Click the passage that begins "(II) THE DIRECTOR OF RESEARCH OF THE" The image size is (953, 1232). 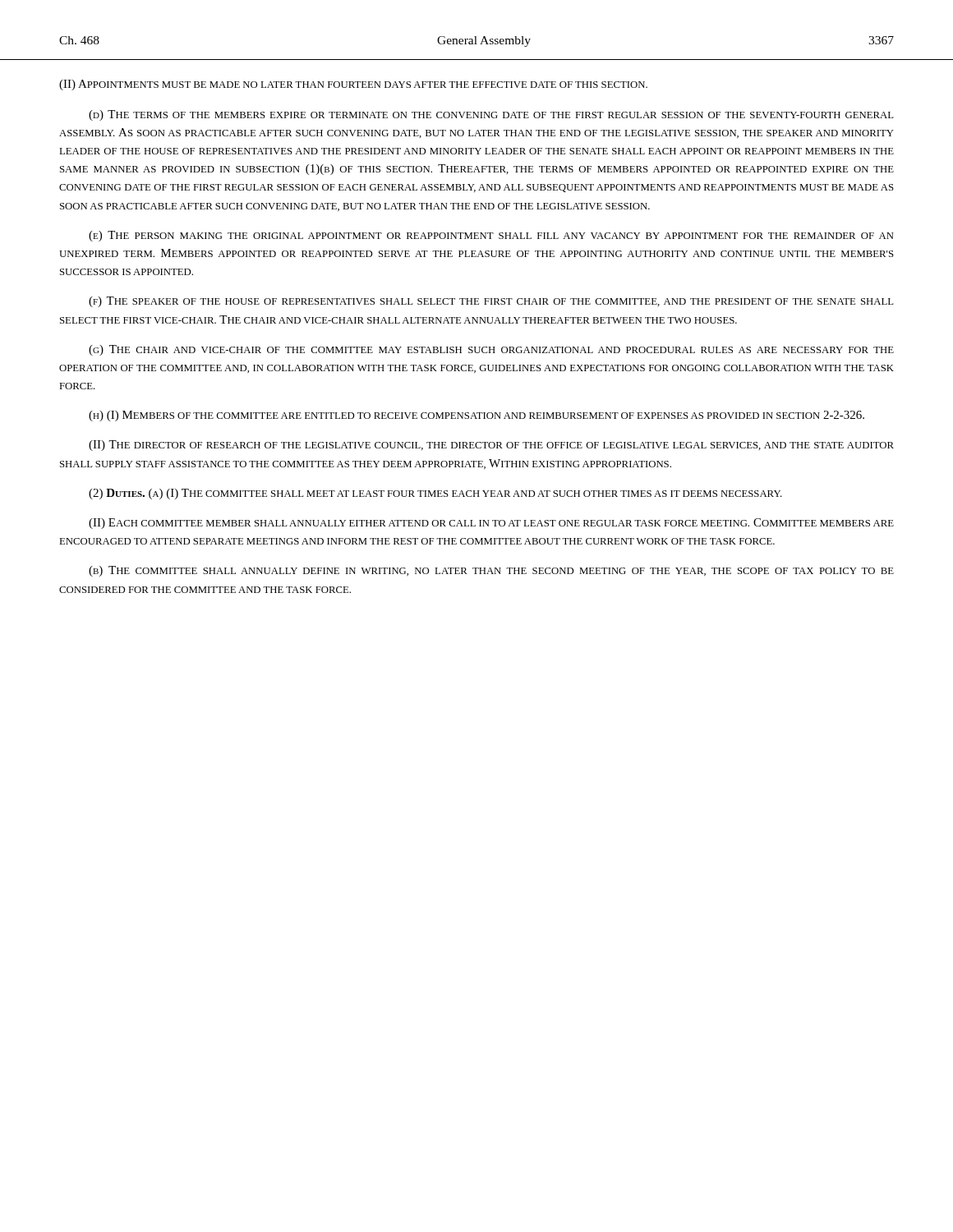coord(476,454)
